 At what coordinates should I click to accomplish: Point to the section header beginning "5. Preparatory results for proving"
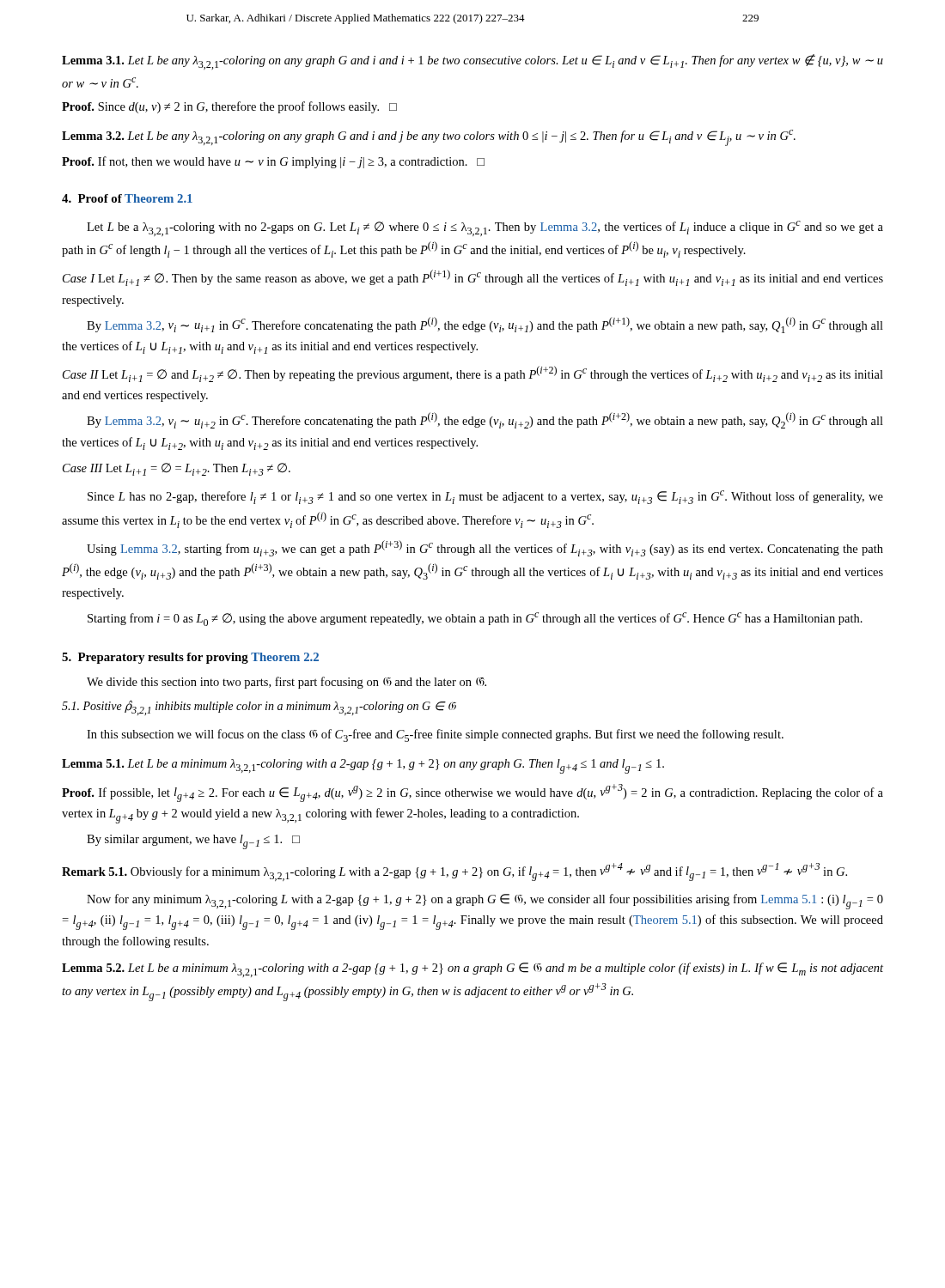click(x=191, y=656)
